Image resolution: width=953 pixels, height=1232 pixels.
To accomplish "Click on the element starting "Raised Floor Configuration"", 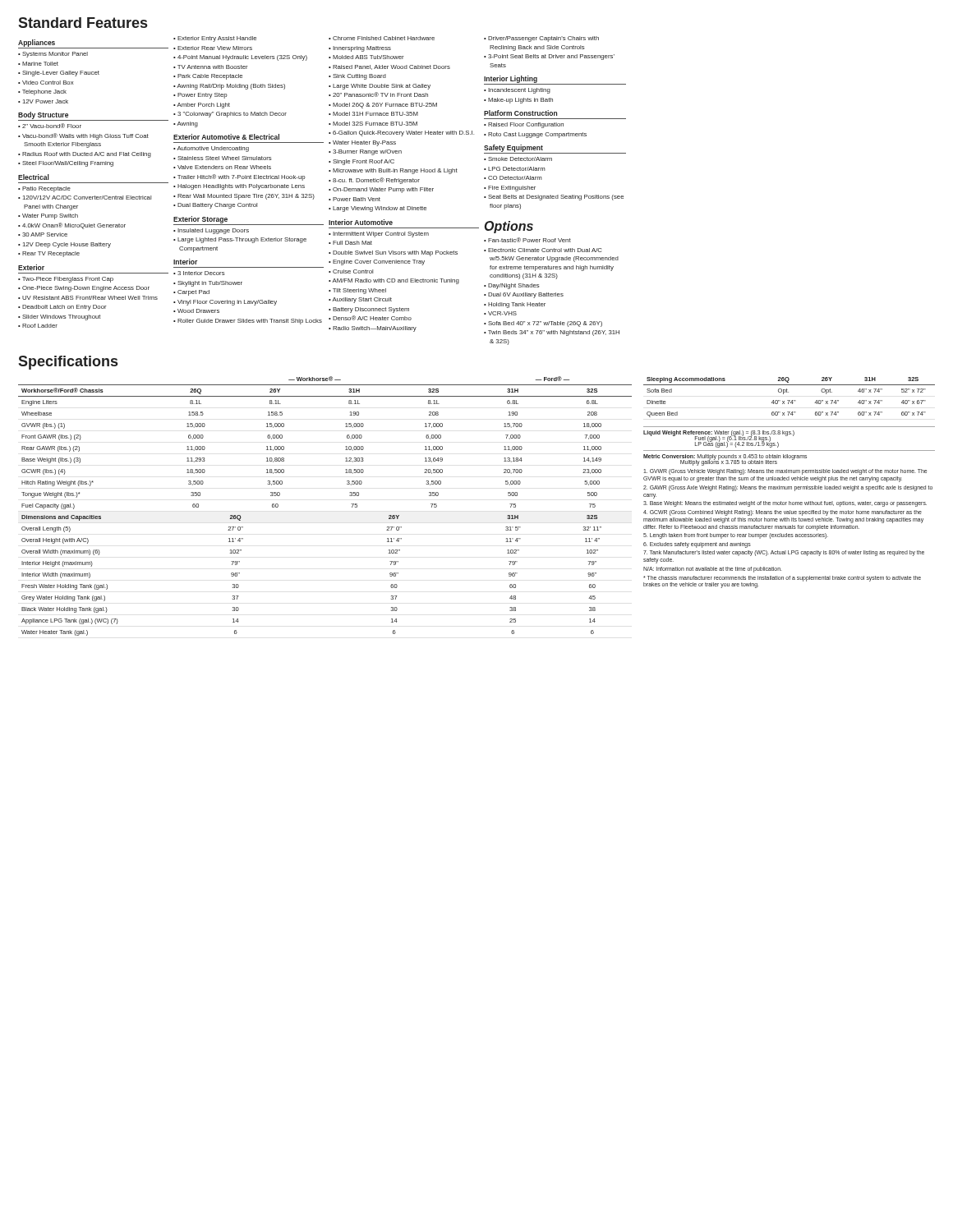I will [526, 125].
